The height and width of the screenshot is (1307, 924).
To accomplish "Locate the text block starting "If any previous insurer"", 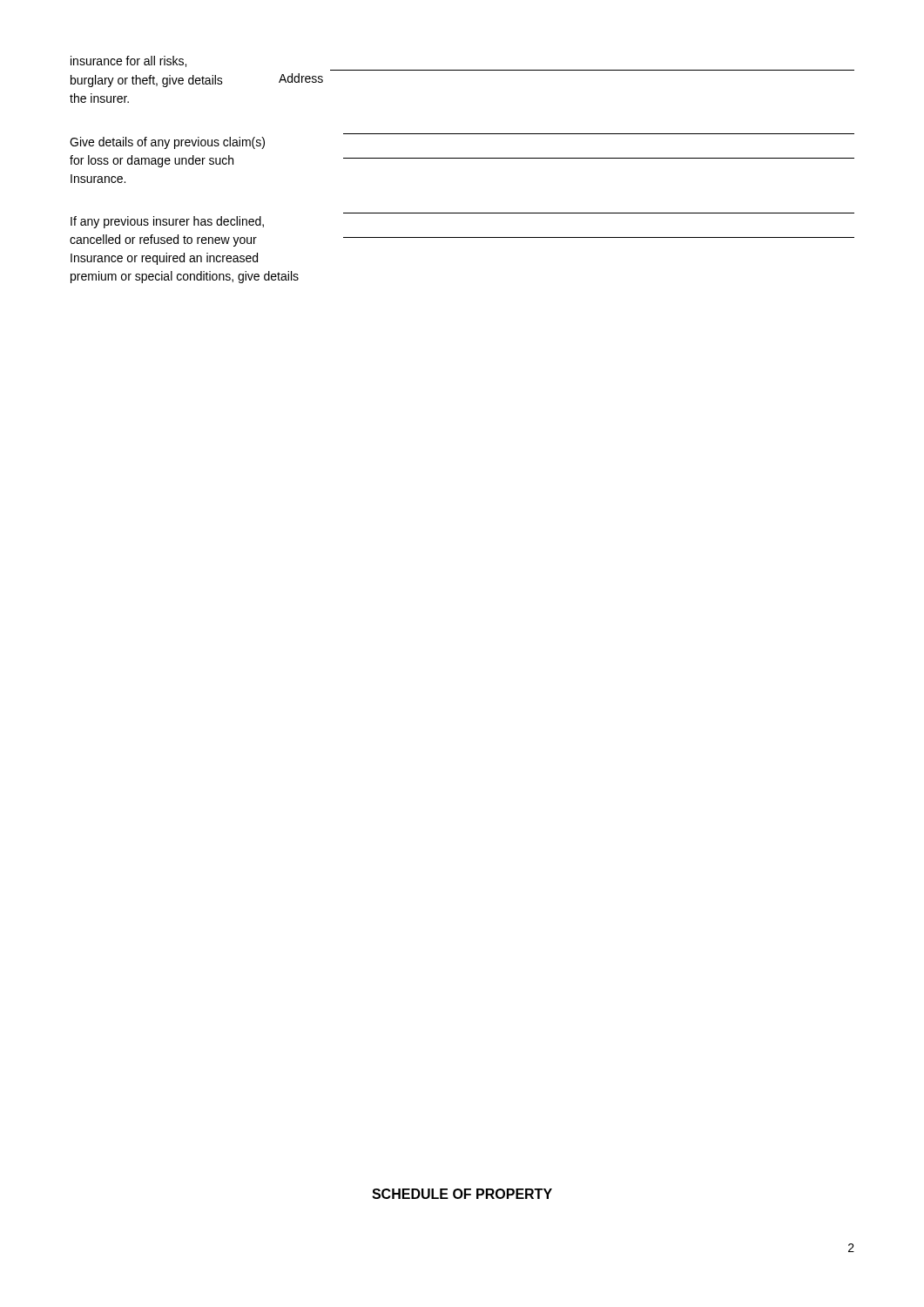I will (x=462, y=249).
